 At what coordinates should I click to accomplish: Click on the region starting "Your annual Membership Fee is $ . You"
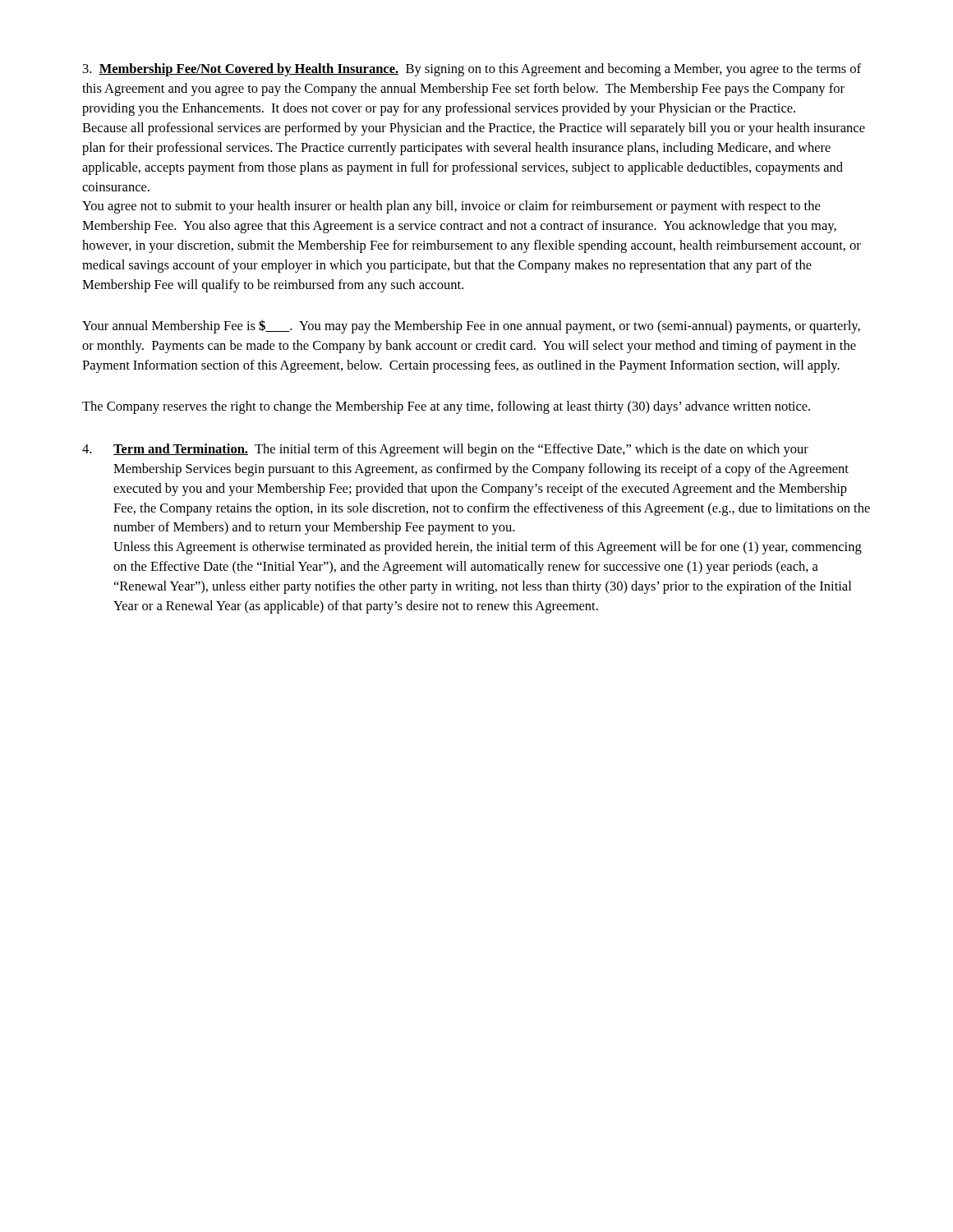[476, 346]
